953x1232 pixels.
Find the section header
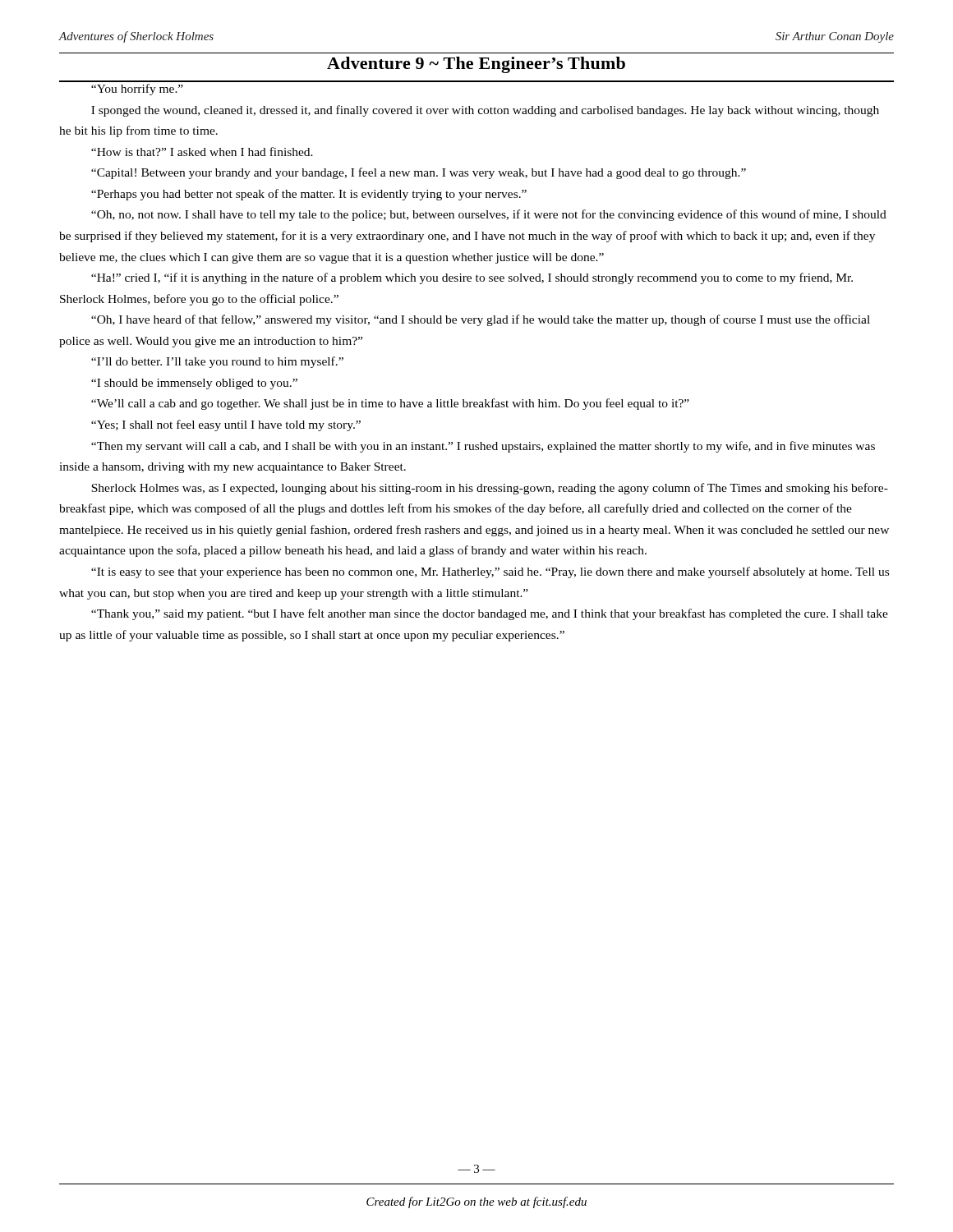476,63
